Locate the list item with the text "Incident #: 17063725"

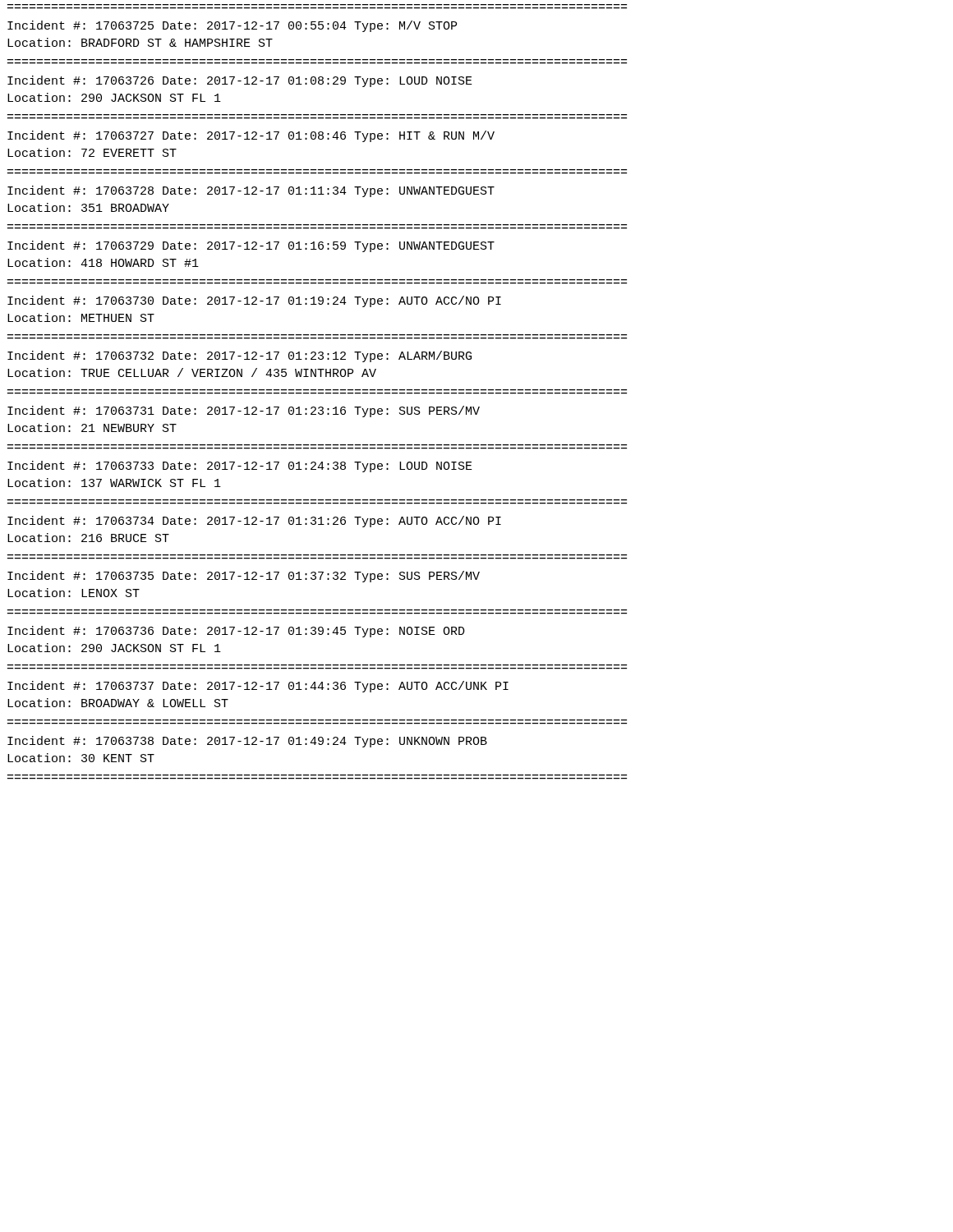click(232, 35)
